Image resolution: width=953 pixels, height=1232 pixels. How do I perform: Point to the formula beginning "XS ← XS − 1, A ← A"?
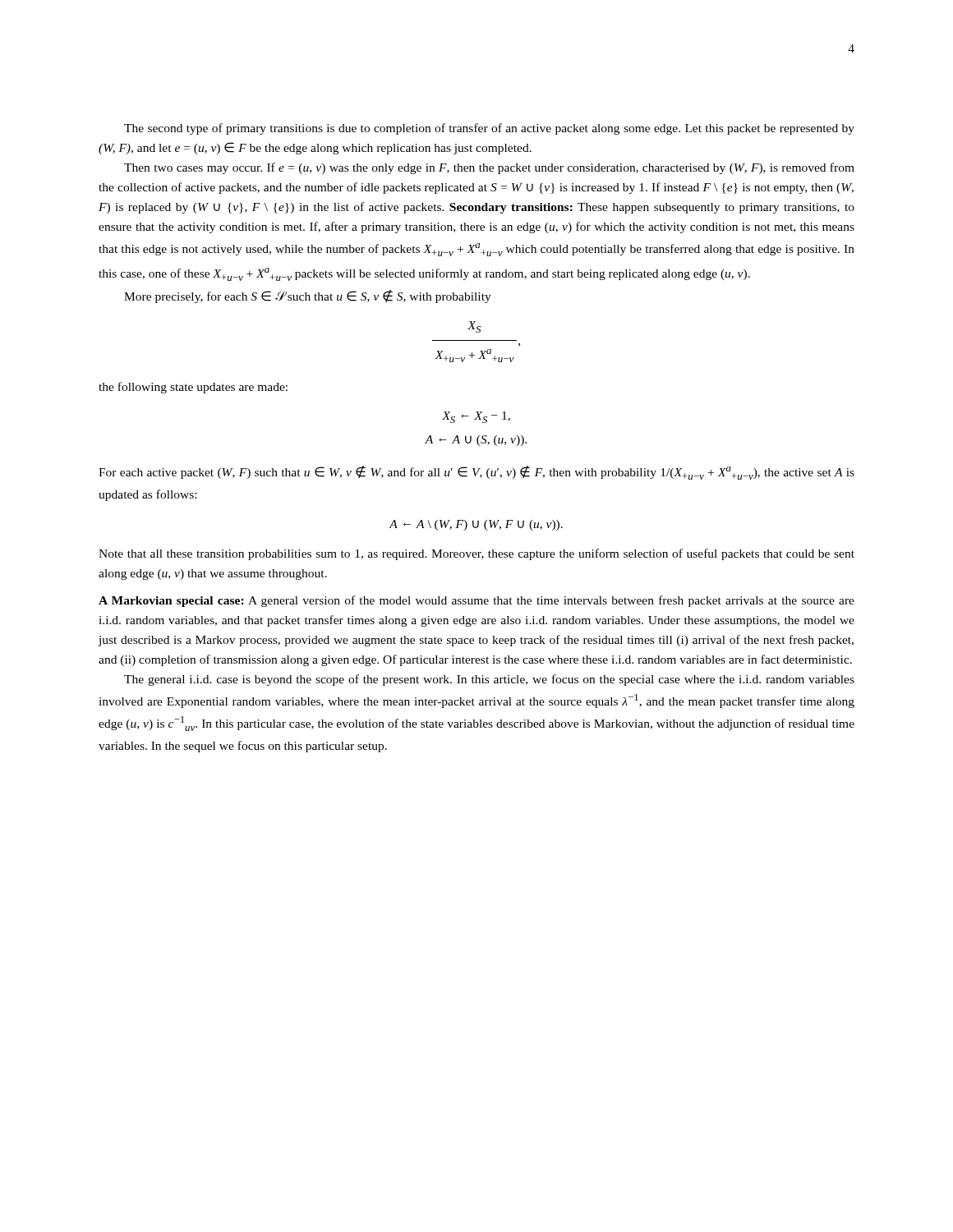[476, 427]
